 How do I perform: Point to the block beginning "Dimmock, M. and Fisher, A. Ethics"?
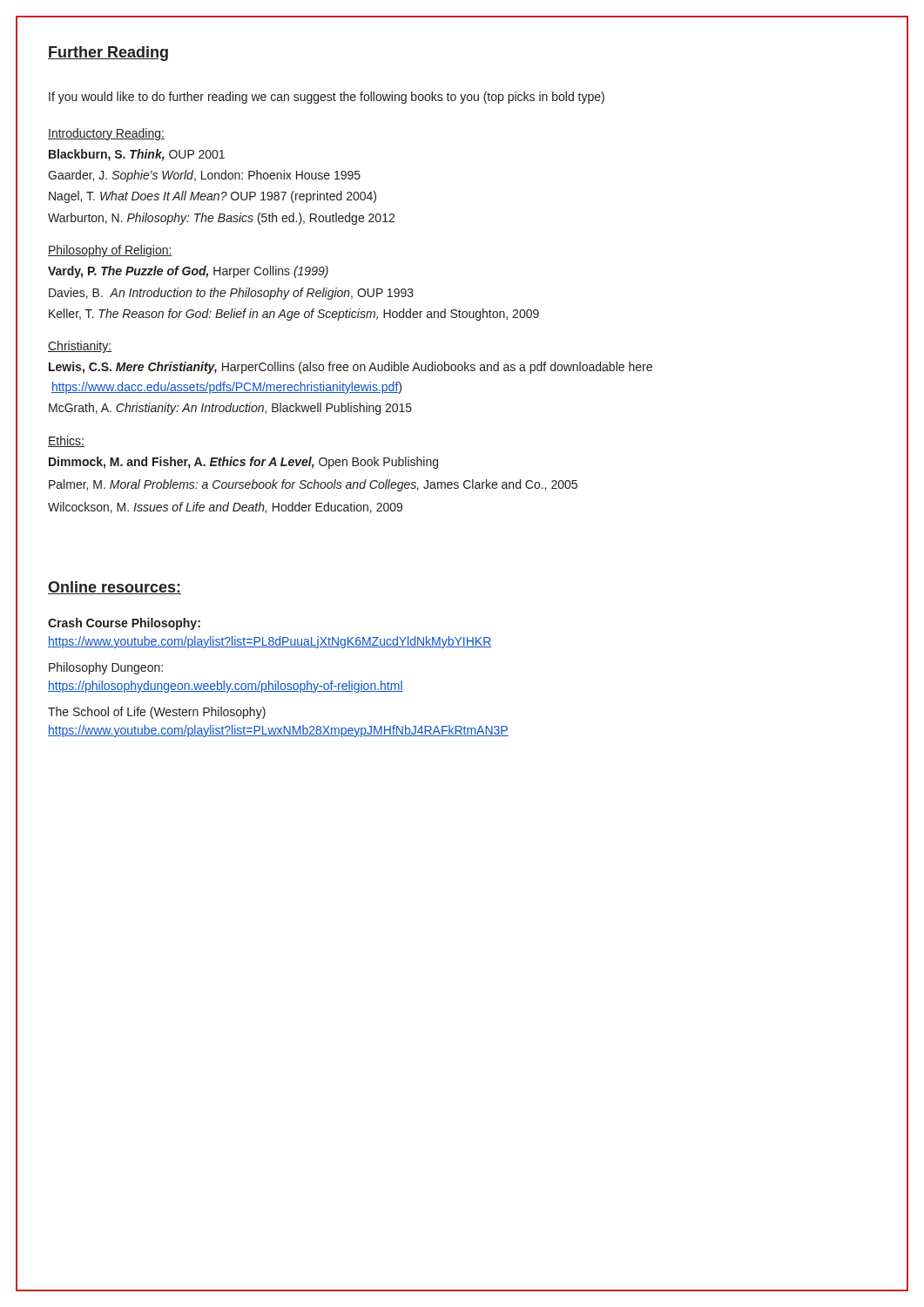point(243,461)
